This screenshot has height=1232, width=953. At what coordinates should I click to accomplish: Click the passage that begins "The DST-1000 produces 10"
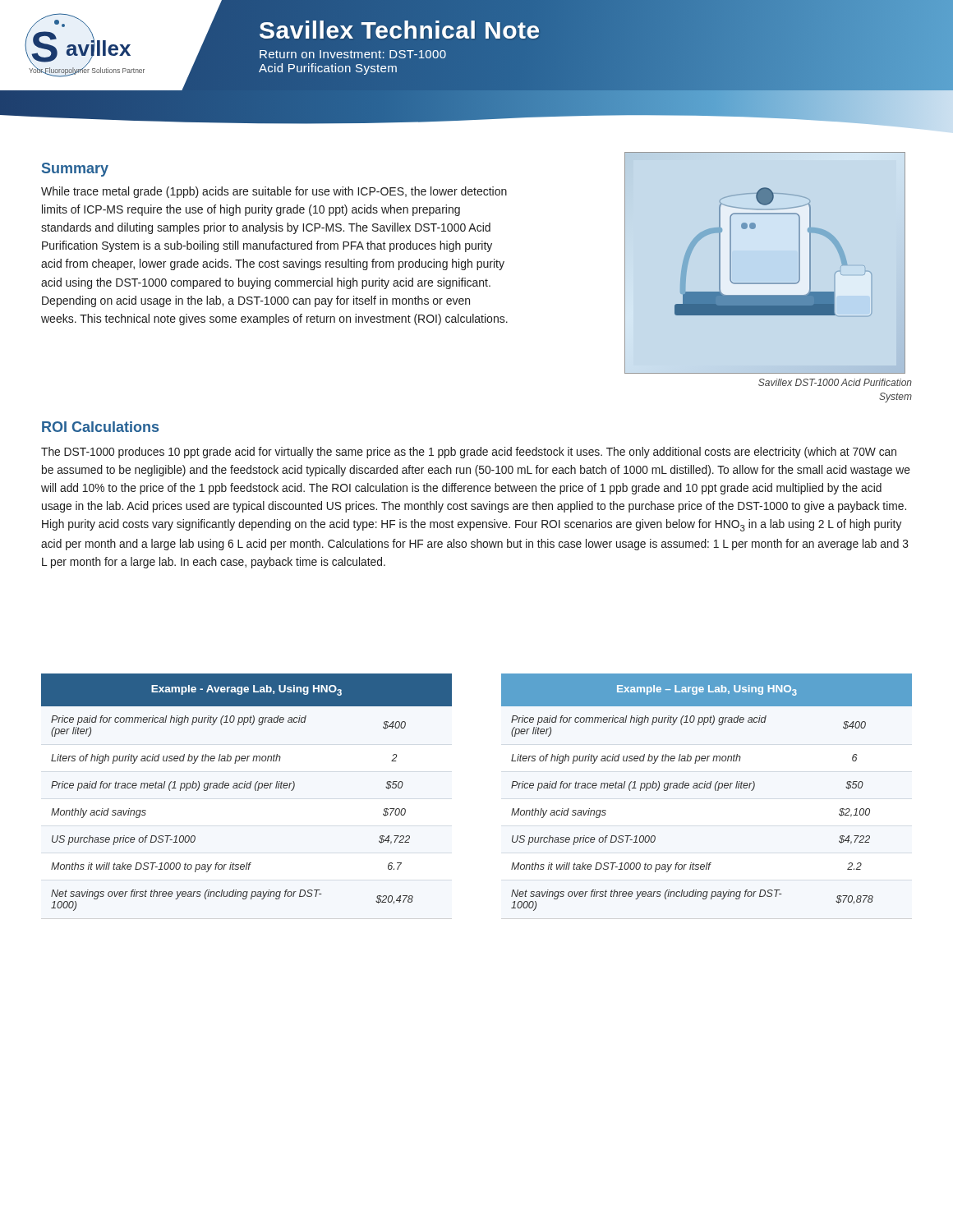coord(476,507)
